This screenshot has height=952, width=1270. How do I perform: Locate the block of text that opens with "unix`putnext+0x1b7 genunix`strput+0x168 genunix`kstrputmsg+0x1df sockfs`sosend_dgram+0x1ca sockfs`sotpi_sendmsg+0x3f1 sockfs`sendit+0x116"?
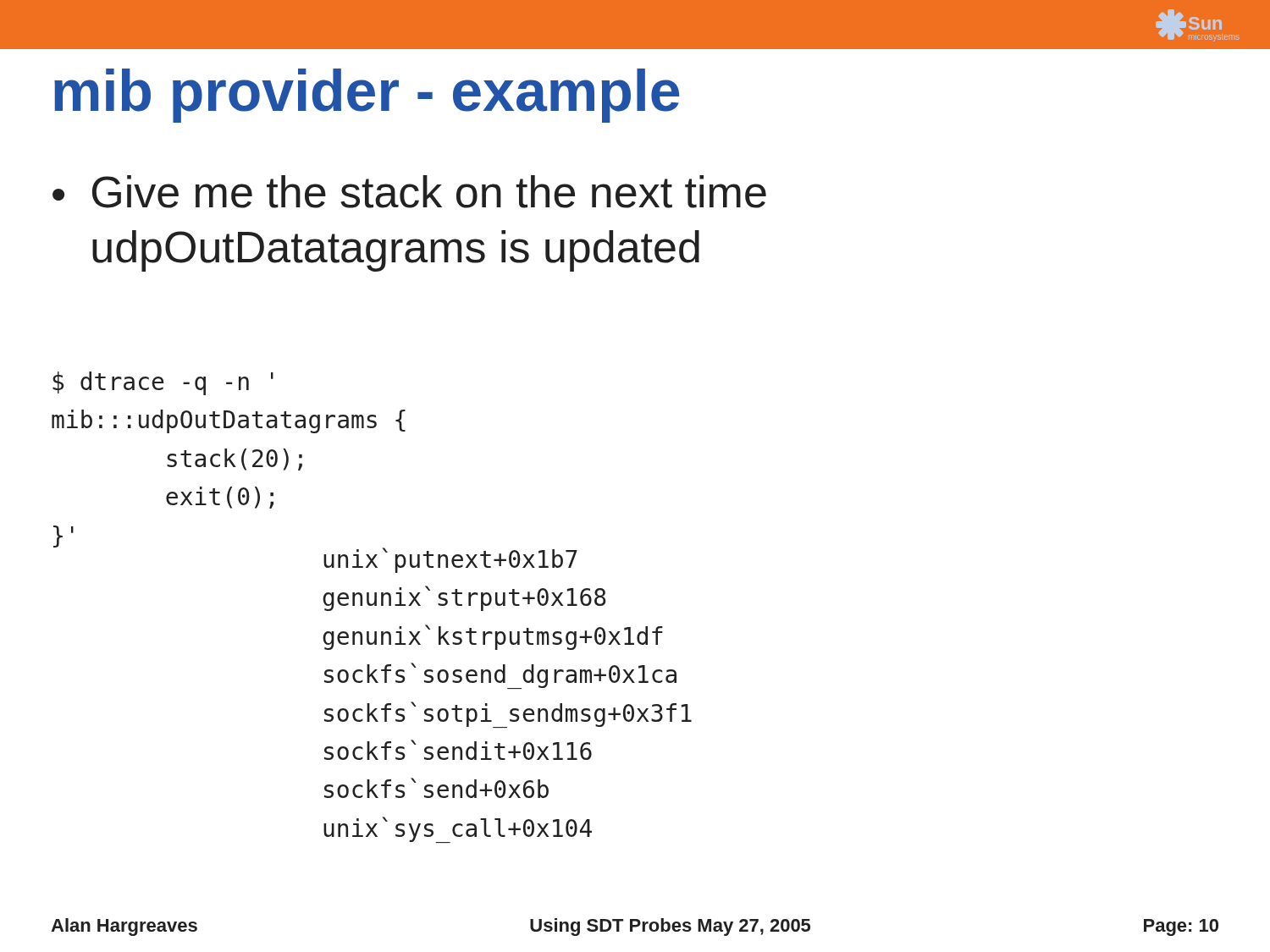click(x=507, y=694)
